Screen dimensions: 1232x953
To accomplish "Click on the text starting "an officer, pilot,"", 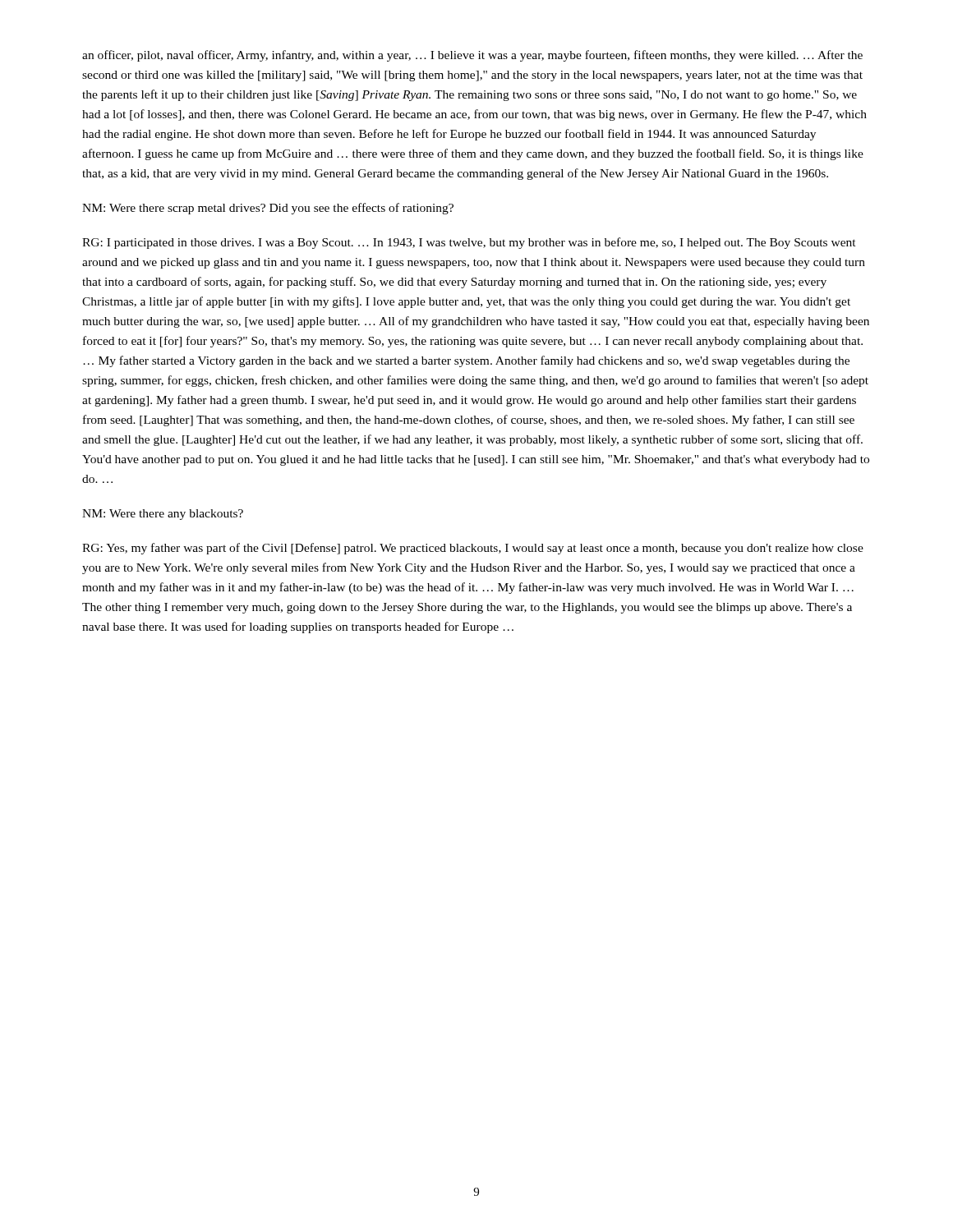I will (474, 114).
